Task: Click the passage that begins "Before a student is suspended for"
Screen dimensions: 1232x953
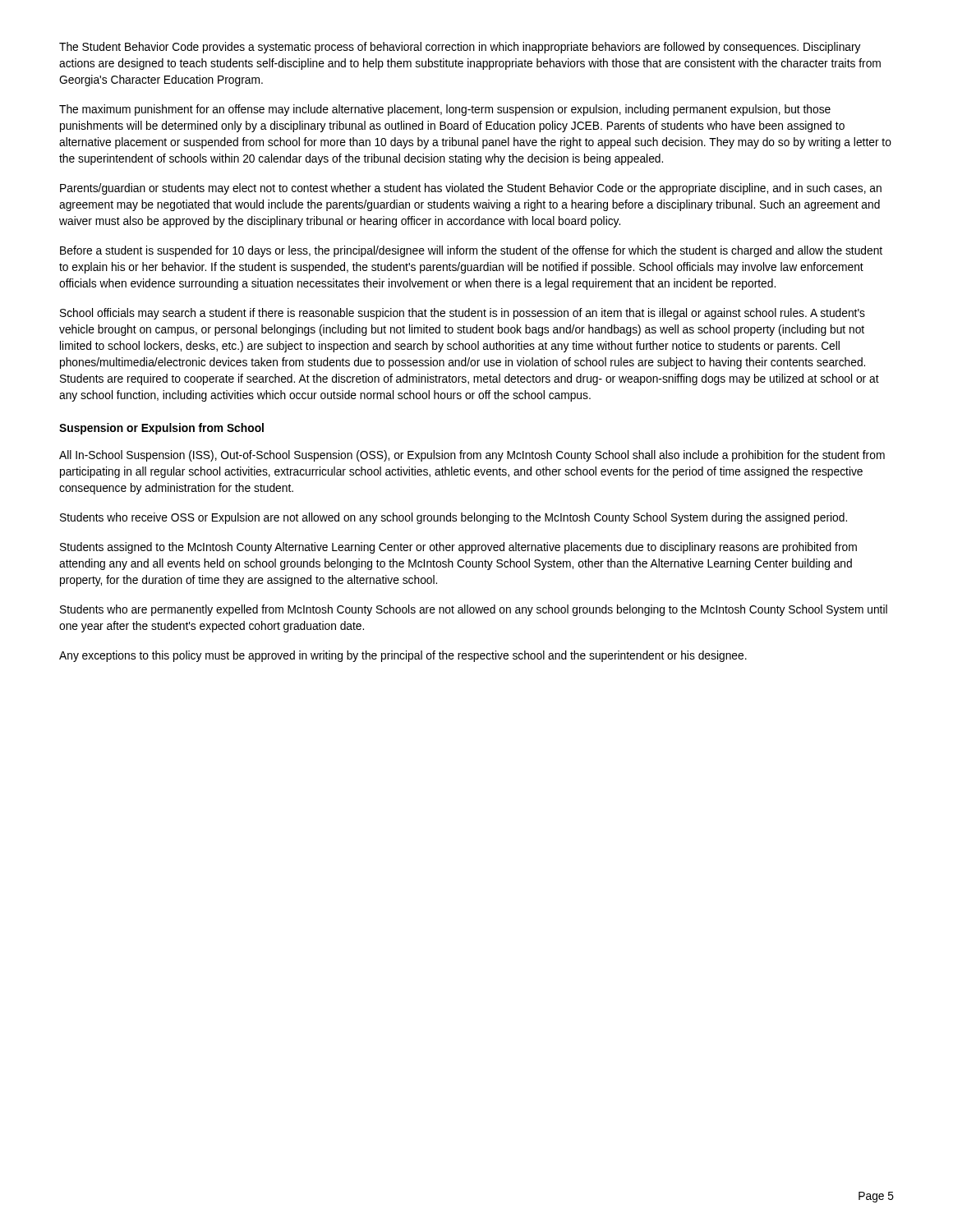Action: [x=471, y=267]
